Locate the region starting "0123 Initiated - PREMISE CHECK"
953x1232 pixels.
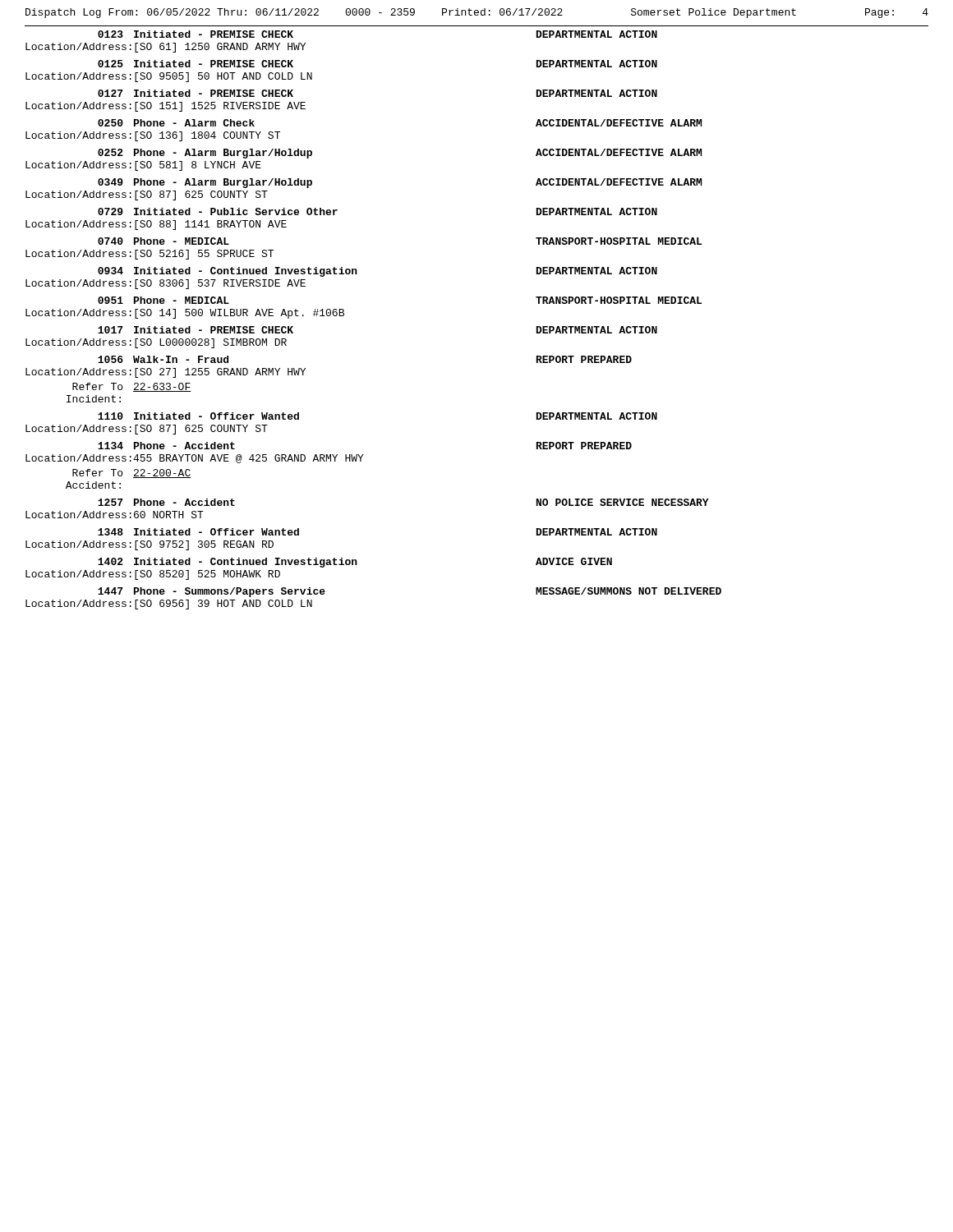click(x=107, y=34)
